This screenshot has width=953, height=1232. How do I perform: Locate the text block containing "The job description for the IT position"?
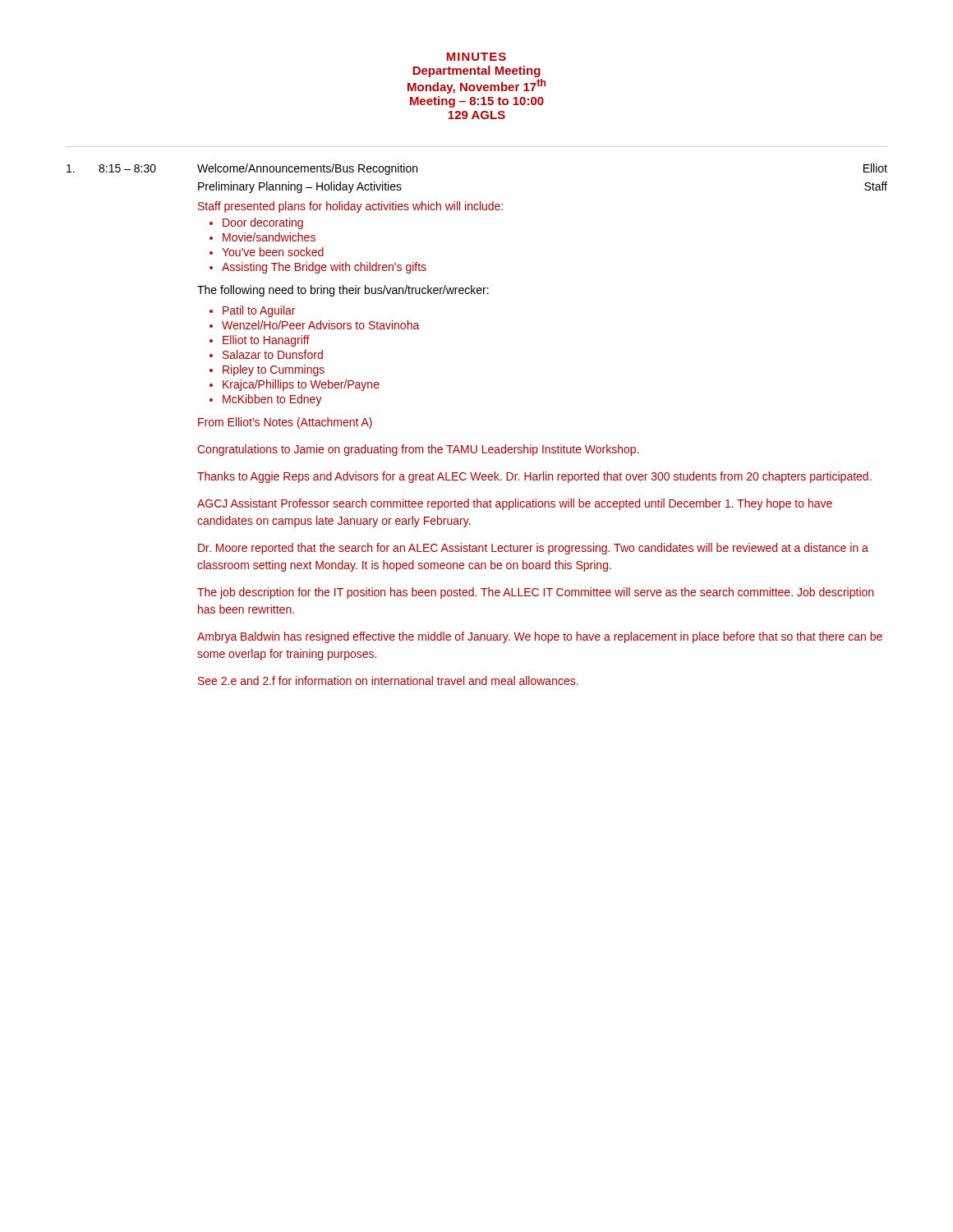(536, 601)
